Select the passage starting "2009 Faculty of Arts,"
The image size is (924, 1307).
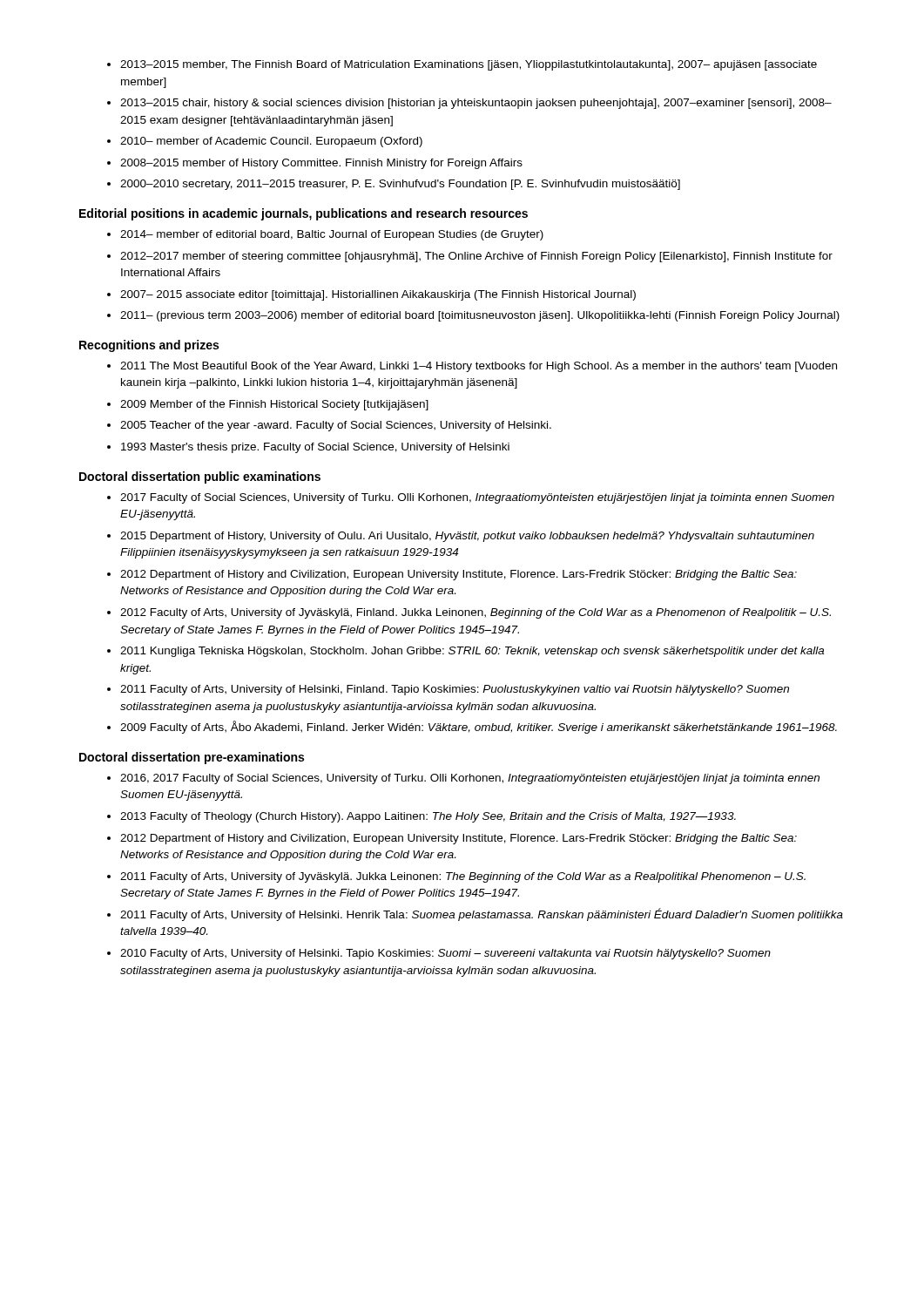479,727
